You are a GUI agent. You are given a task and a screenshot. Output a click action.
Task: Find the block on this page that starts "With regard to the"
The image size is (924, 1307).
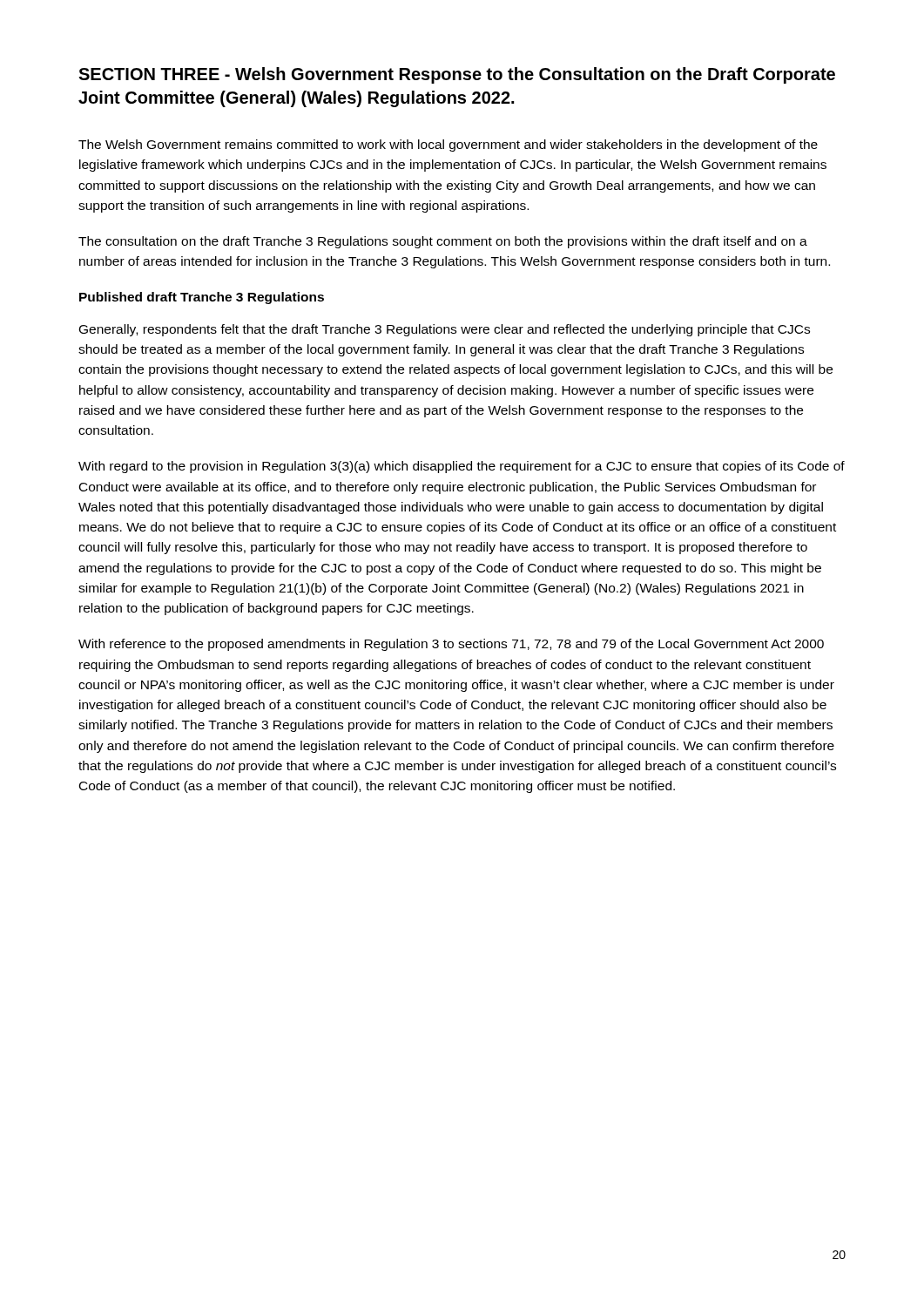[x=461, y=537]
